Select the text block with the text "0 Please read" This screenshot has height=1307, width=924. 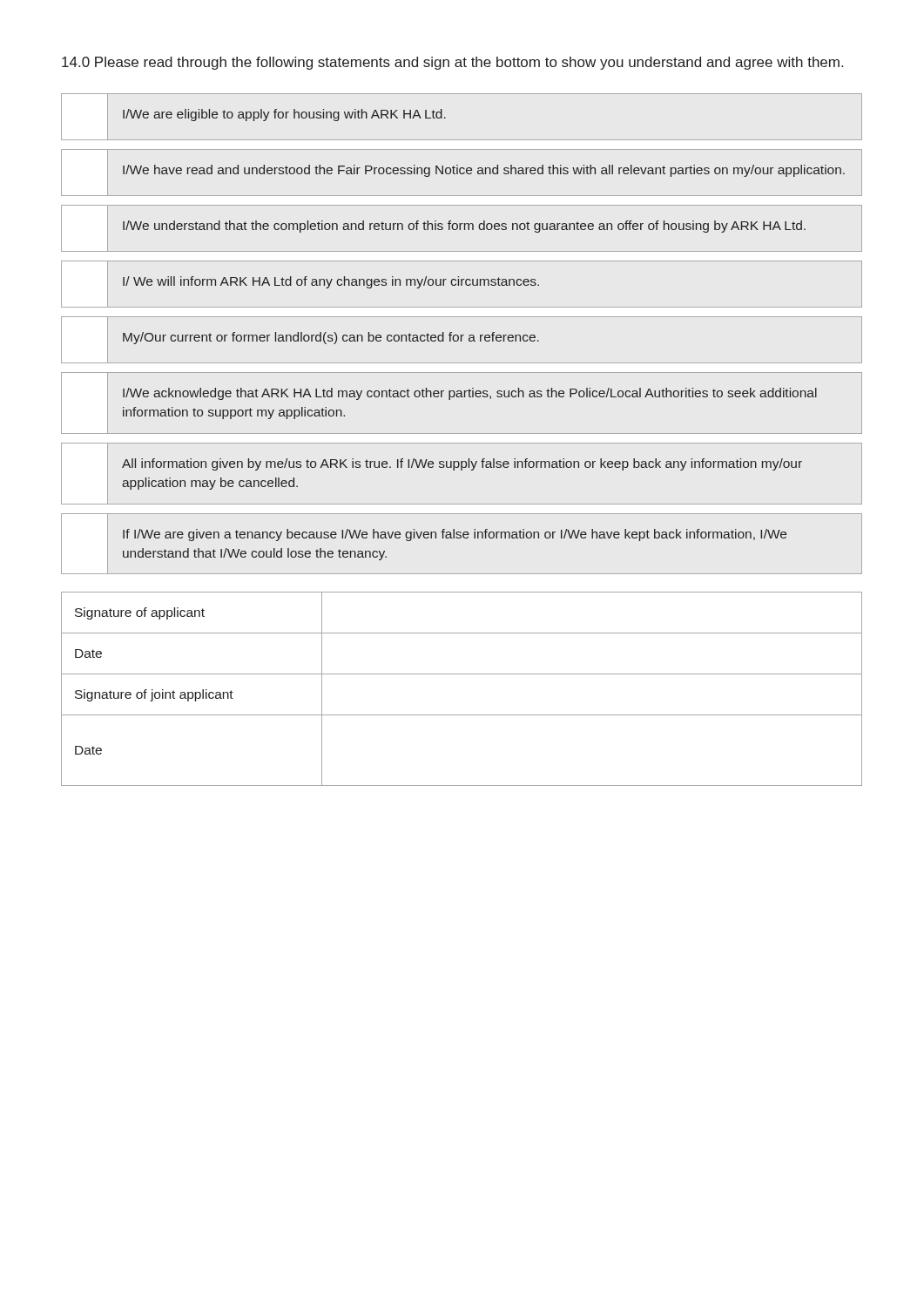453,62
